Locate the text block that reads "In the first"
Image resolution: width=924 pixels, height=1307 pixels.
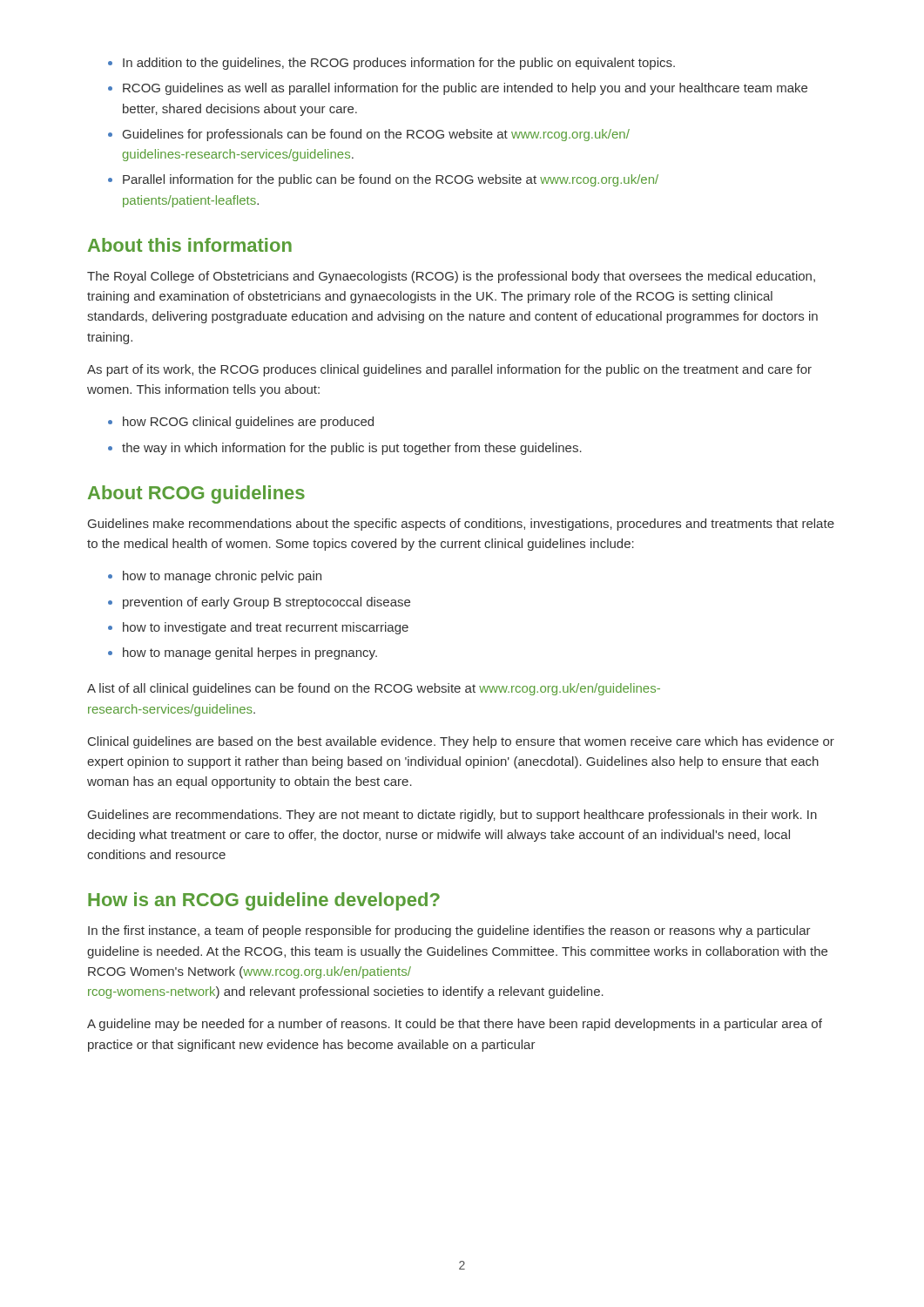point(462,961)
